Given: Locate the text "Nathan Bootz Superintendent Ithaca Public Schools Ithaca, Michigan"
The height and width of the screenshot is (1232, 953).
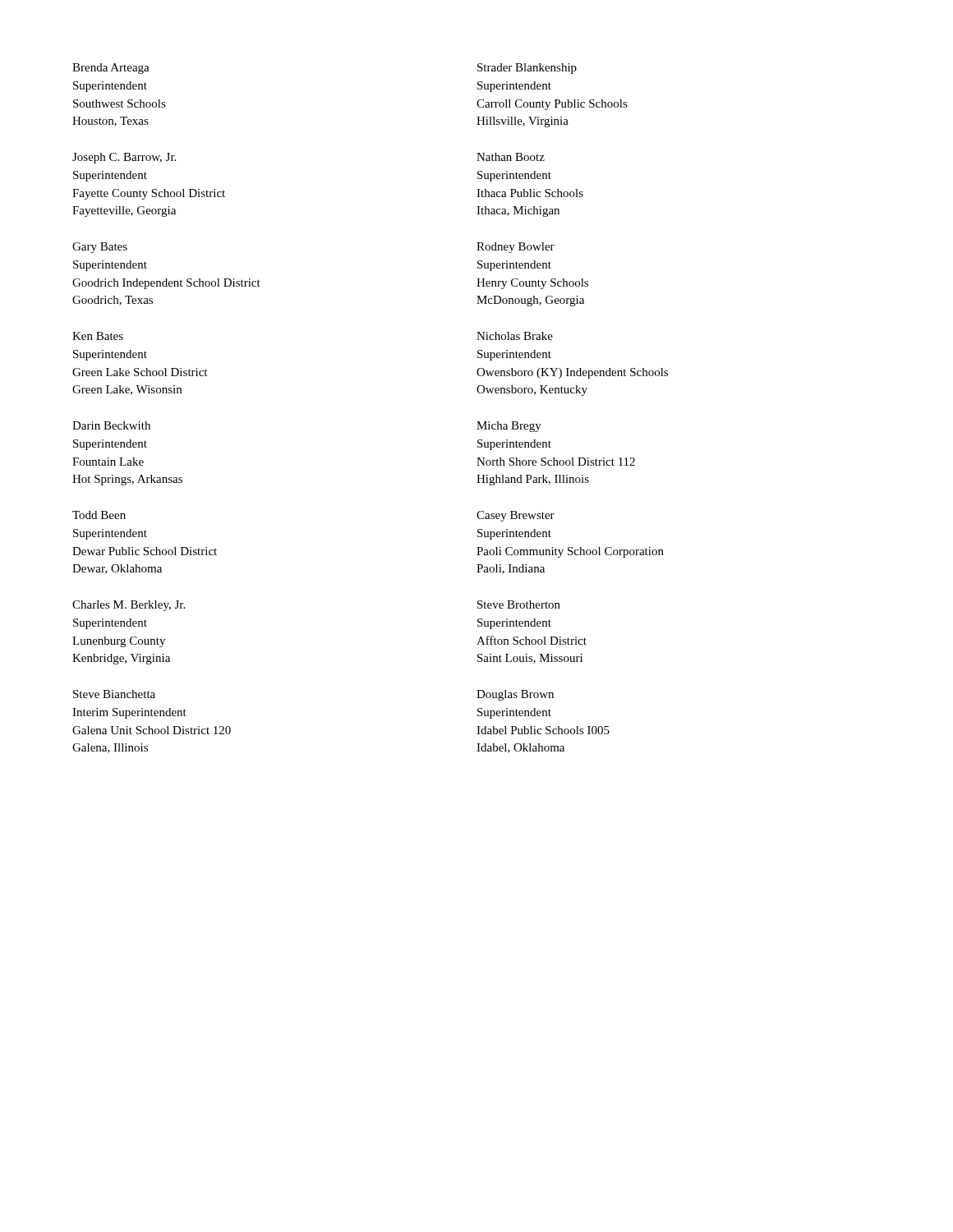Looking at the screenshot, I should (511, 157).
